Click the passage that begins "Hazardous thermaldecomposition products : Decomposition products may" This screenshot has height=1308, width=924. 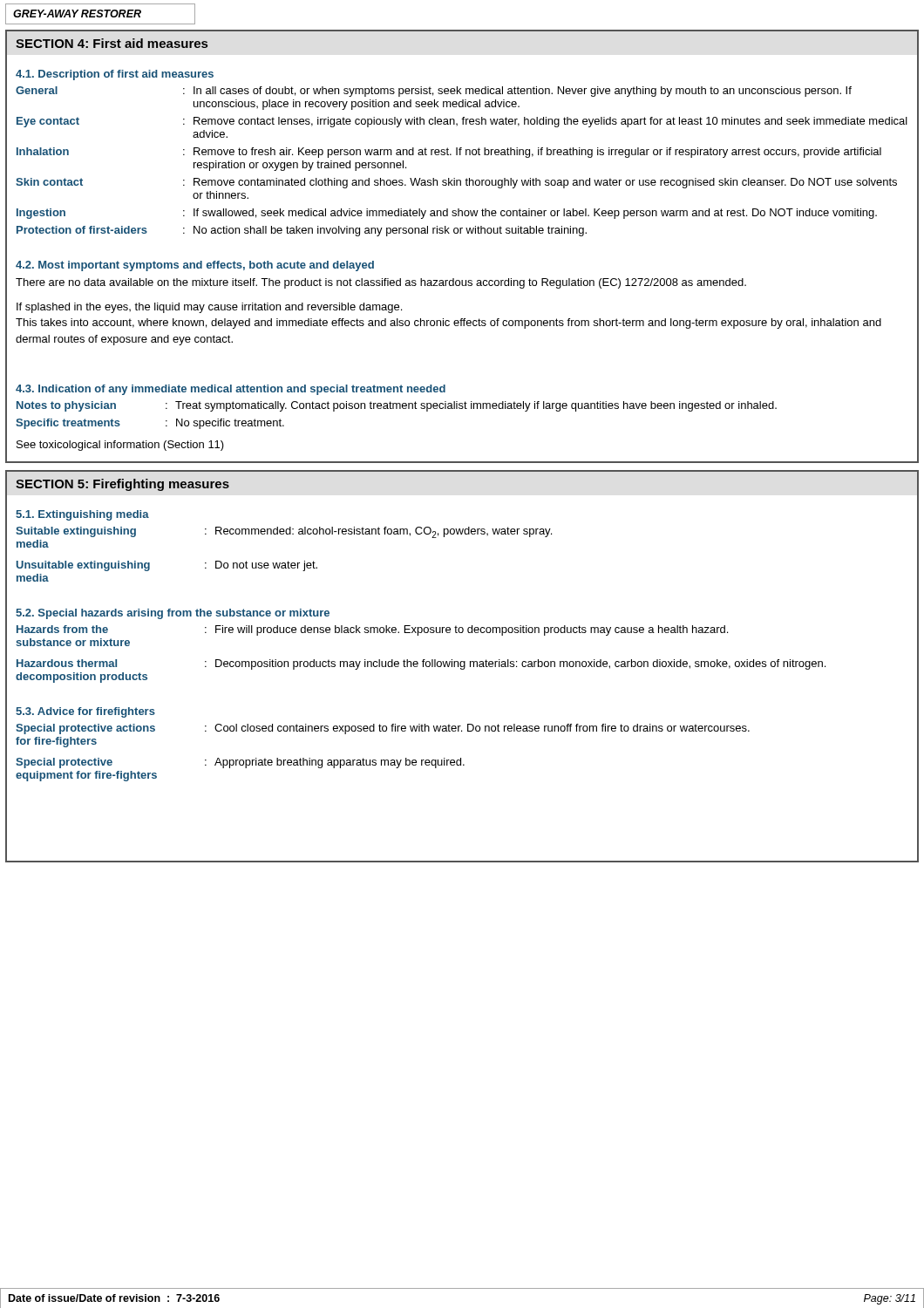pos(462,670)
